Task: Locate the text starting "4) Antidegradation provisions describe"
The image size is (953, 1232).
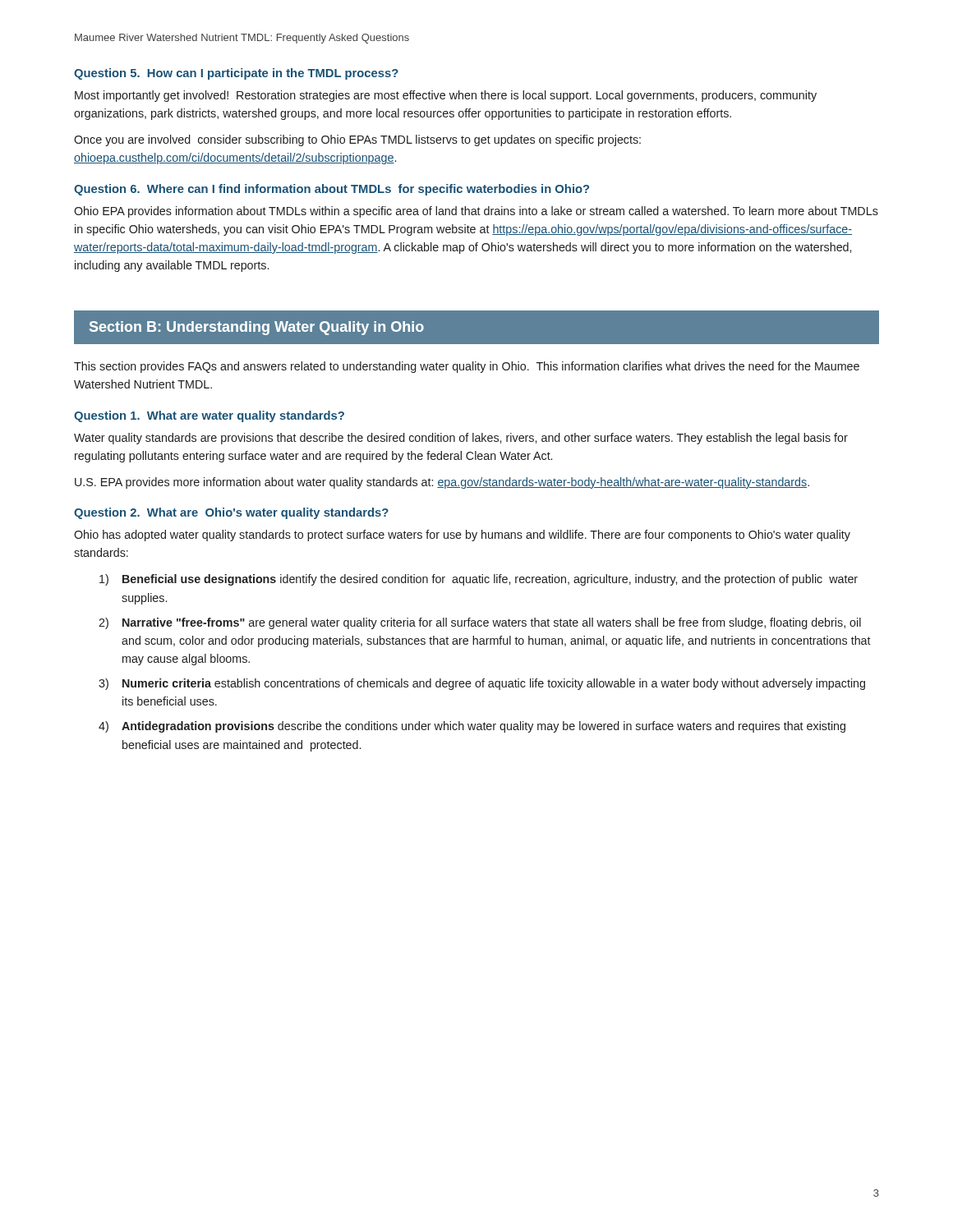Action: click(489, 736)
